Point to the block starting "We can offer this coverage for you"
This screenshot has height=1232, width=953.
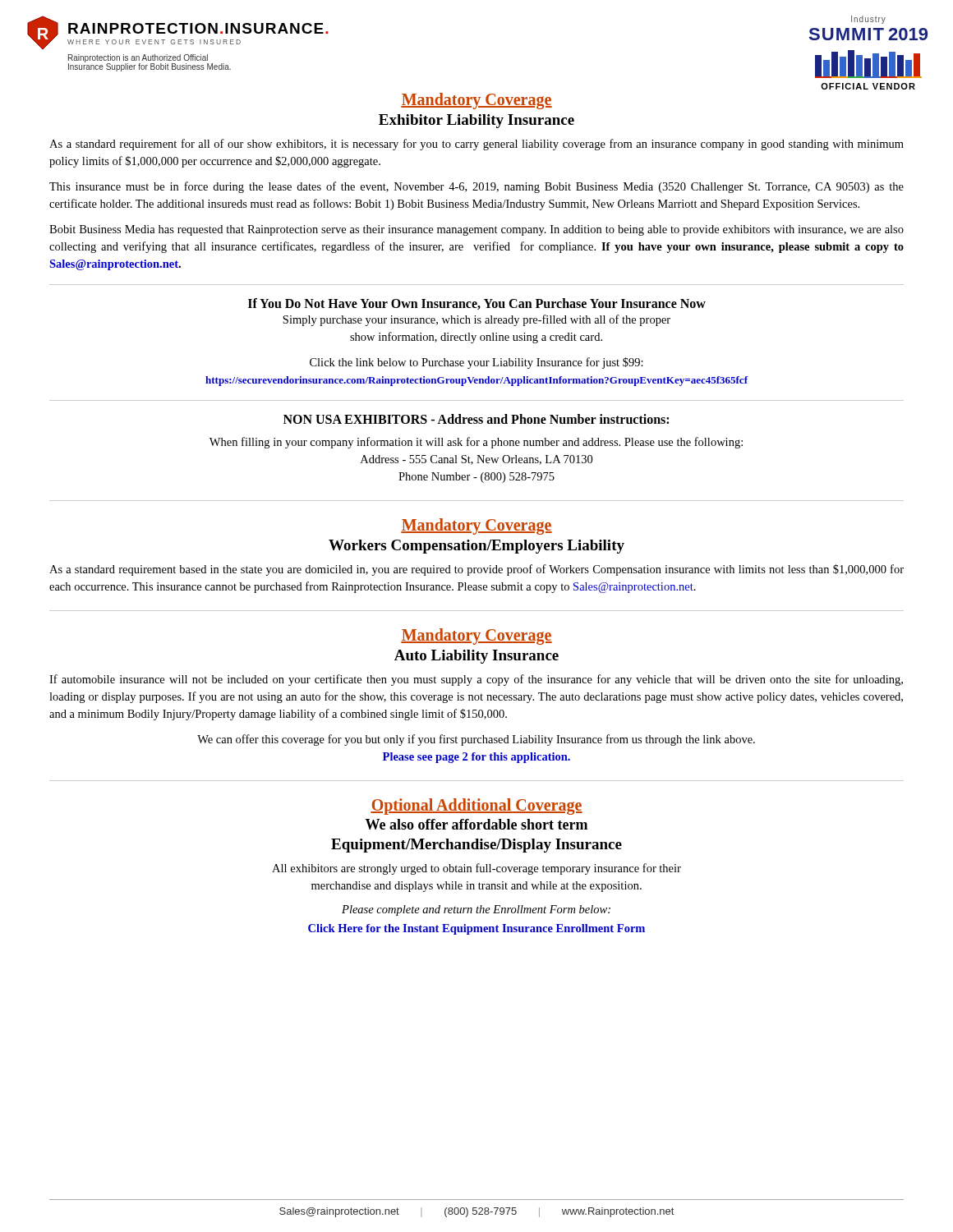pos(476,748)
